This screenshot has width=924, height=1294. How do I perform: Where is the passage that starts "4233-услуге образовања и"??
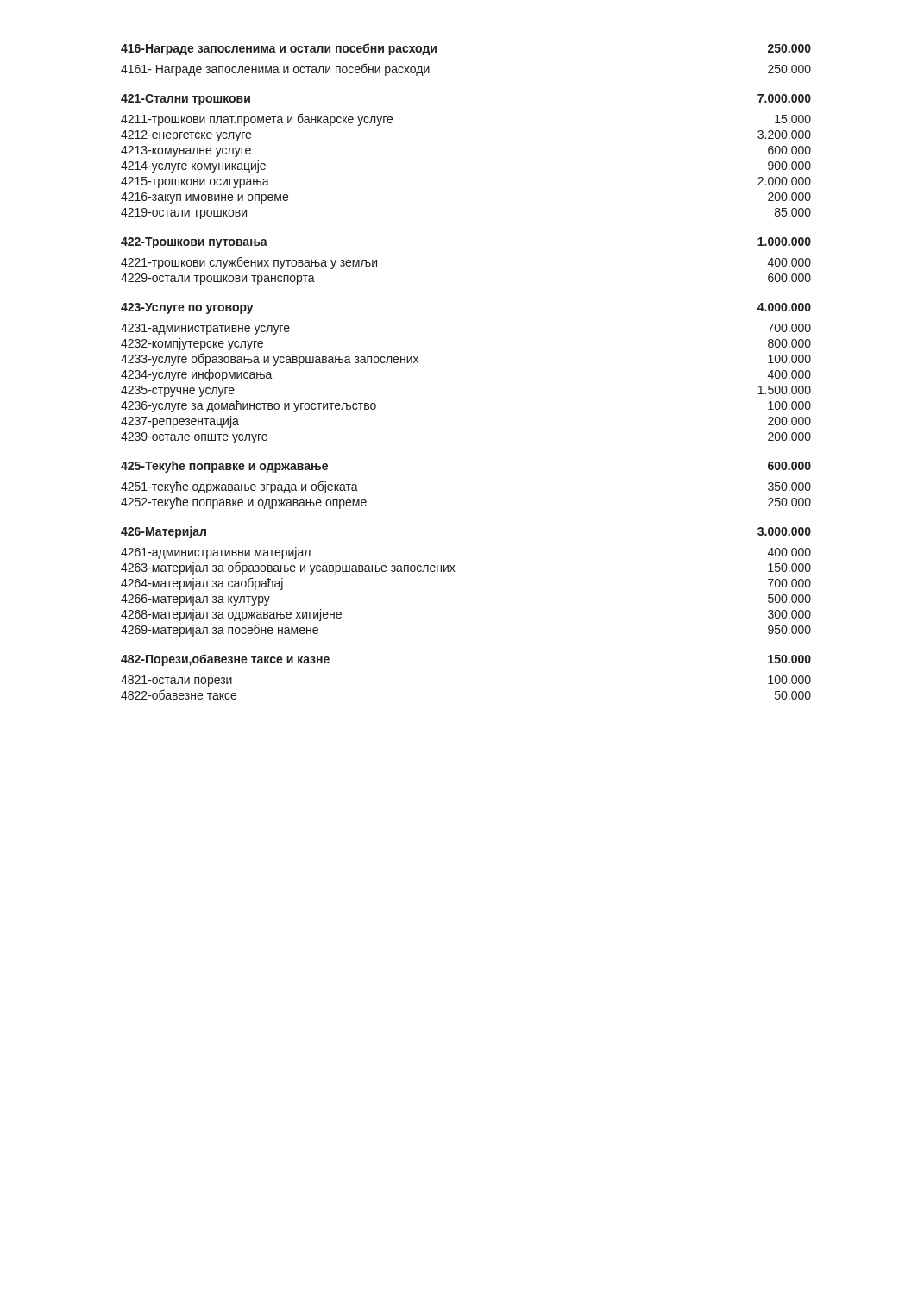(x=266, y=359)
